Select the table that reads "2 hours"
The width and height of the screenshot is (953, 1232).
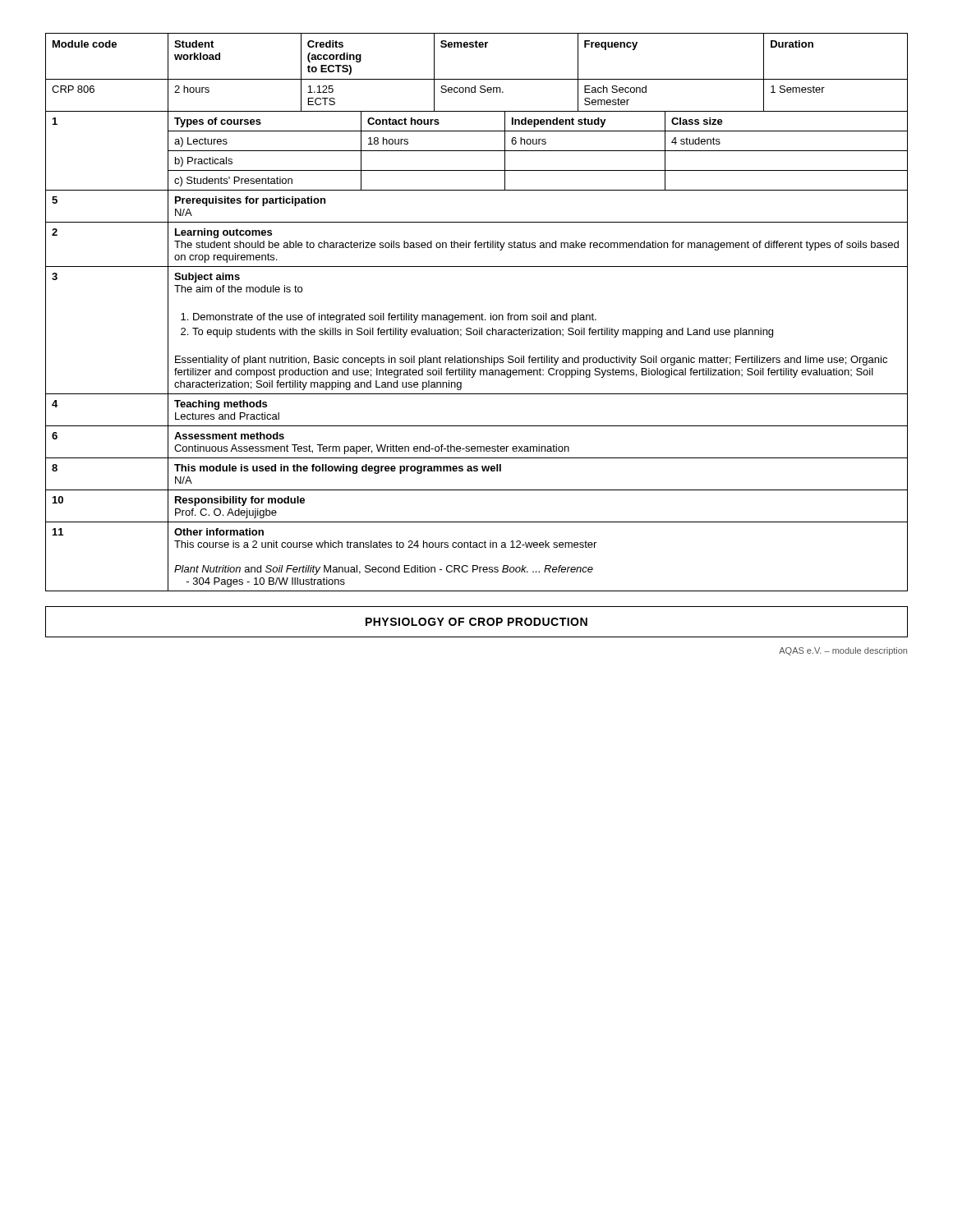tap(476, 312)
